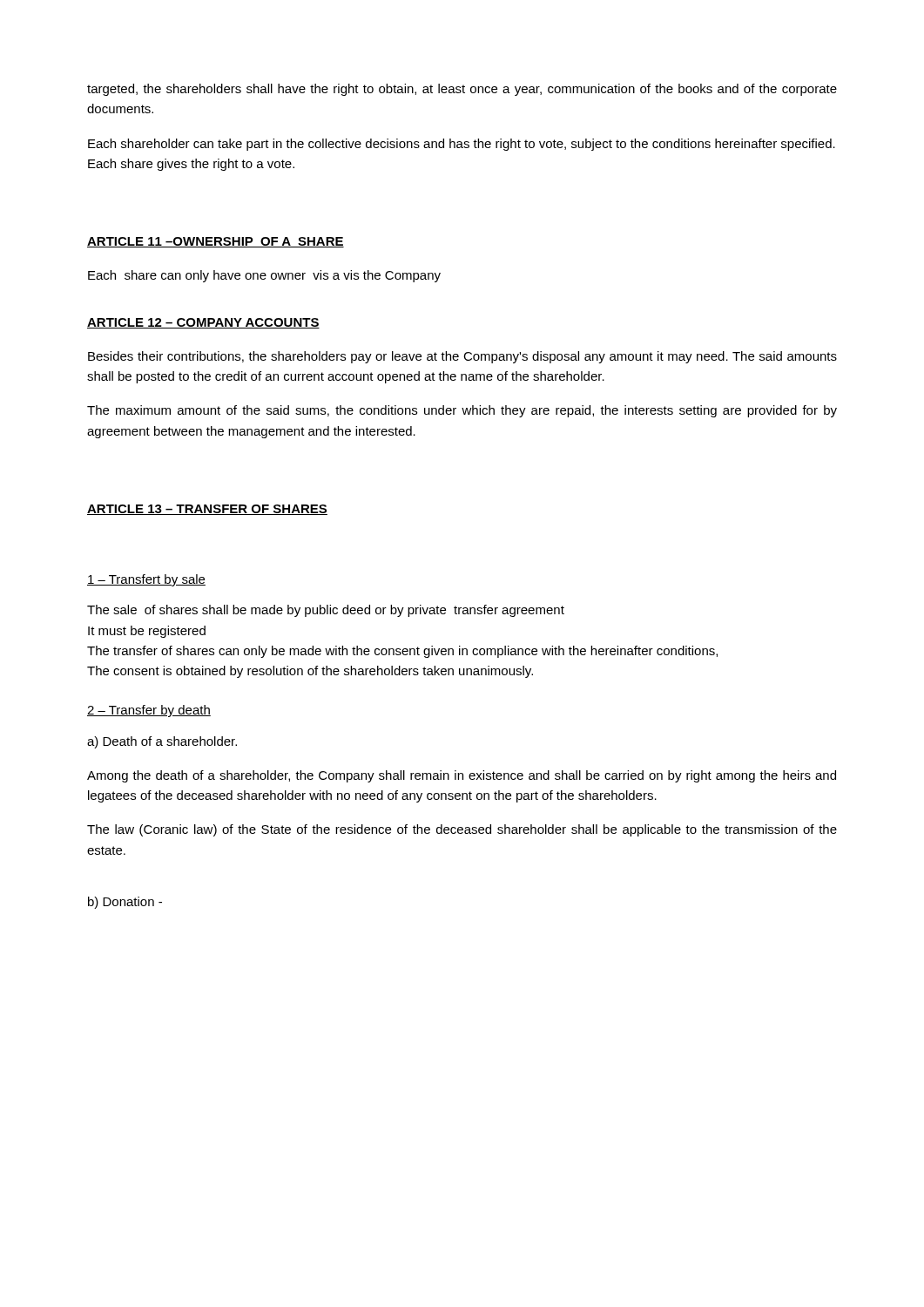Screen dimensions: 1307x924
Task: Click the passage that begins "targeted, the shareholders shall have"
Action: click(x=462, y=99)
